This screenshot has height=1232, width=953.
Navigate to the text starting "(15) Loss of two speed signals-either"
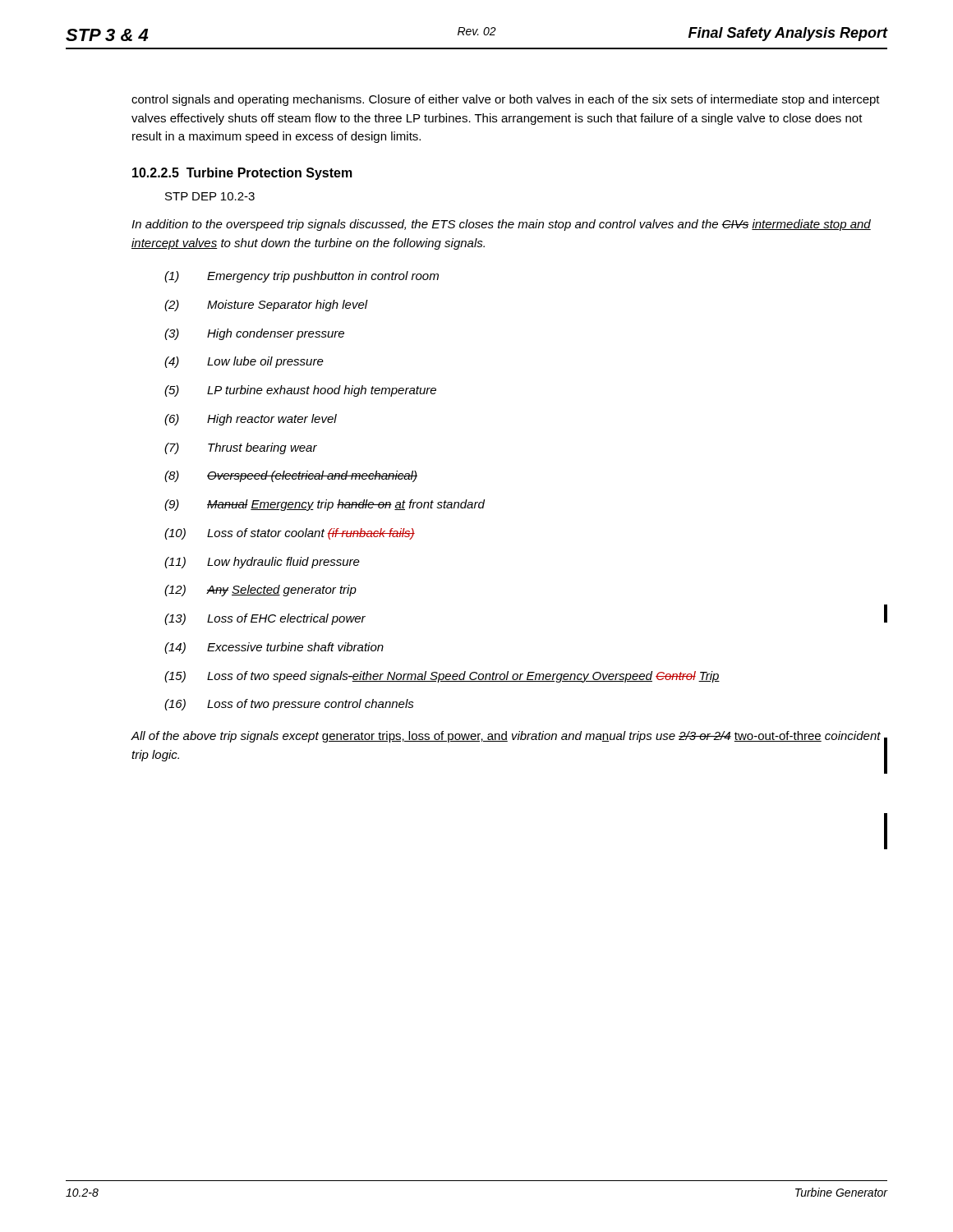pos(526,675)
